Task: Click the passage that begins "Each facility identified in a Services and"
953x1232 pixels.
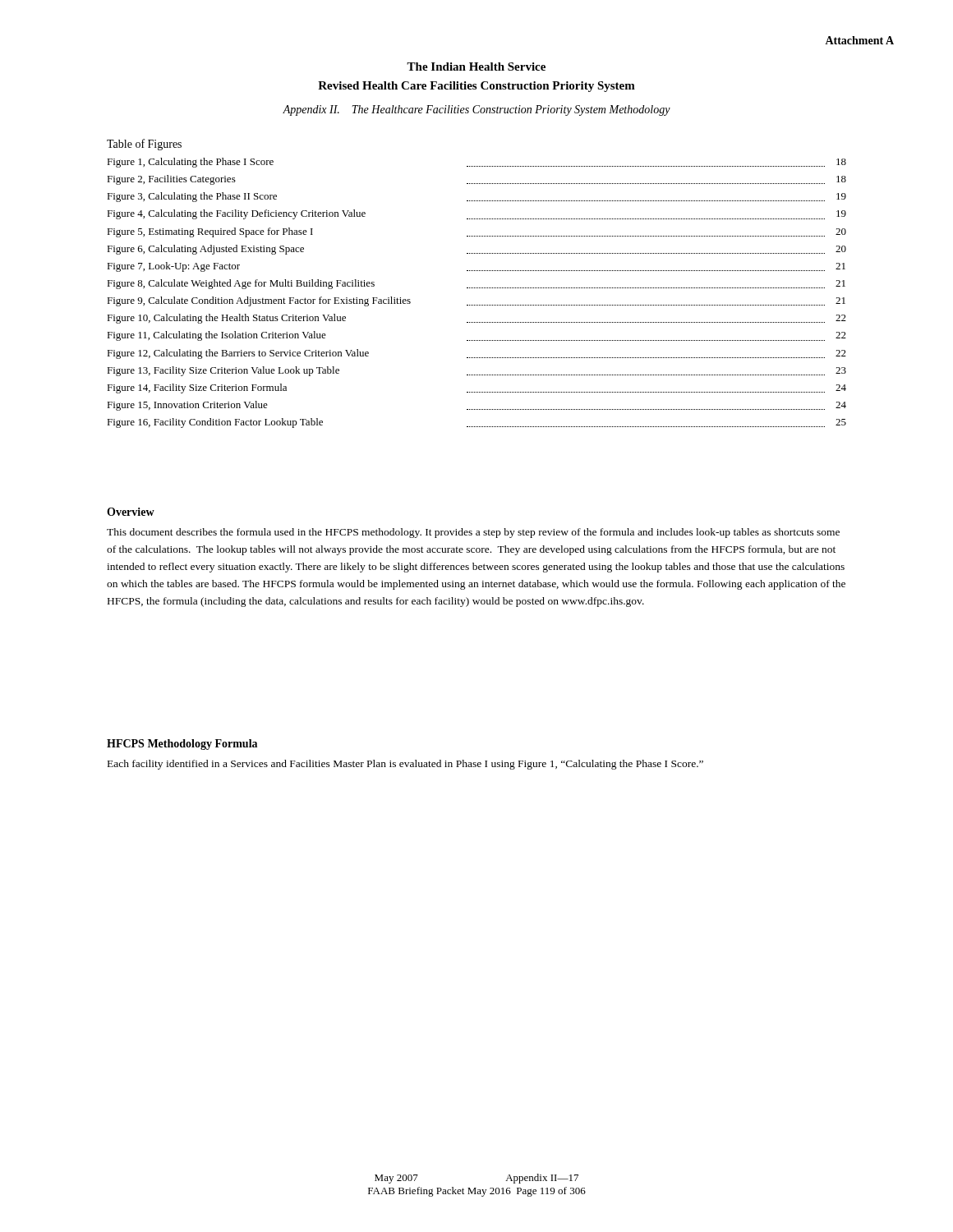Action: tap(405, 763)
